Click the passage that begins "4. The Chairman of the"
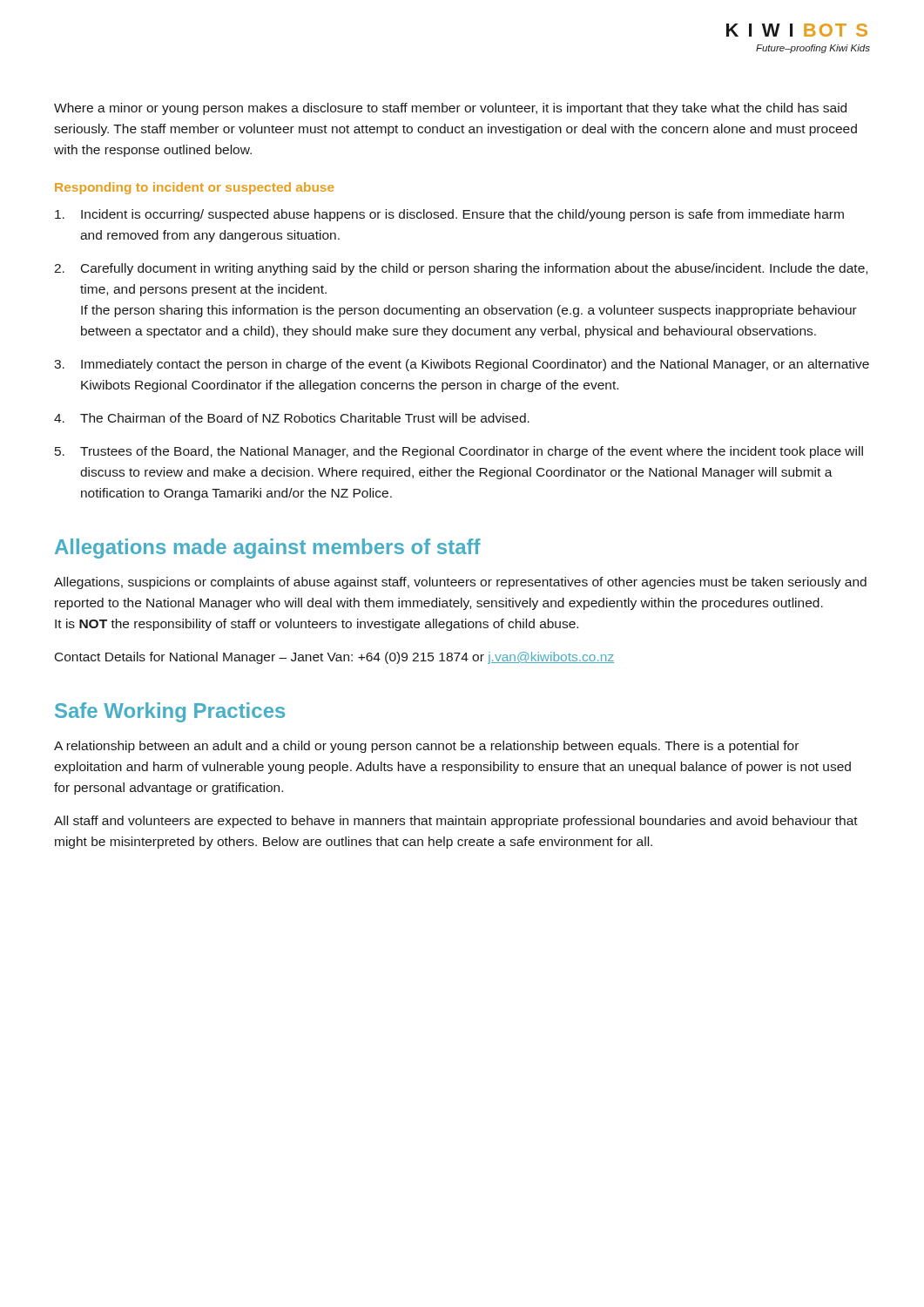924x1307 pixels. pos(462,418)
